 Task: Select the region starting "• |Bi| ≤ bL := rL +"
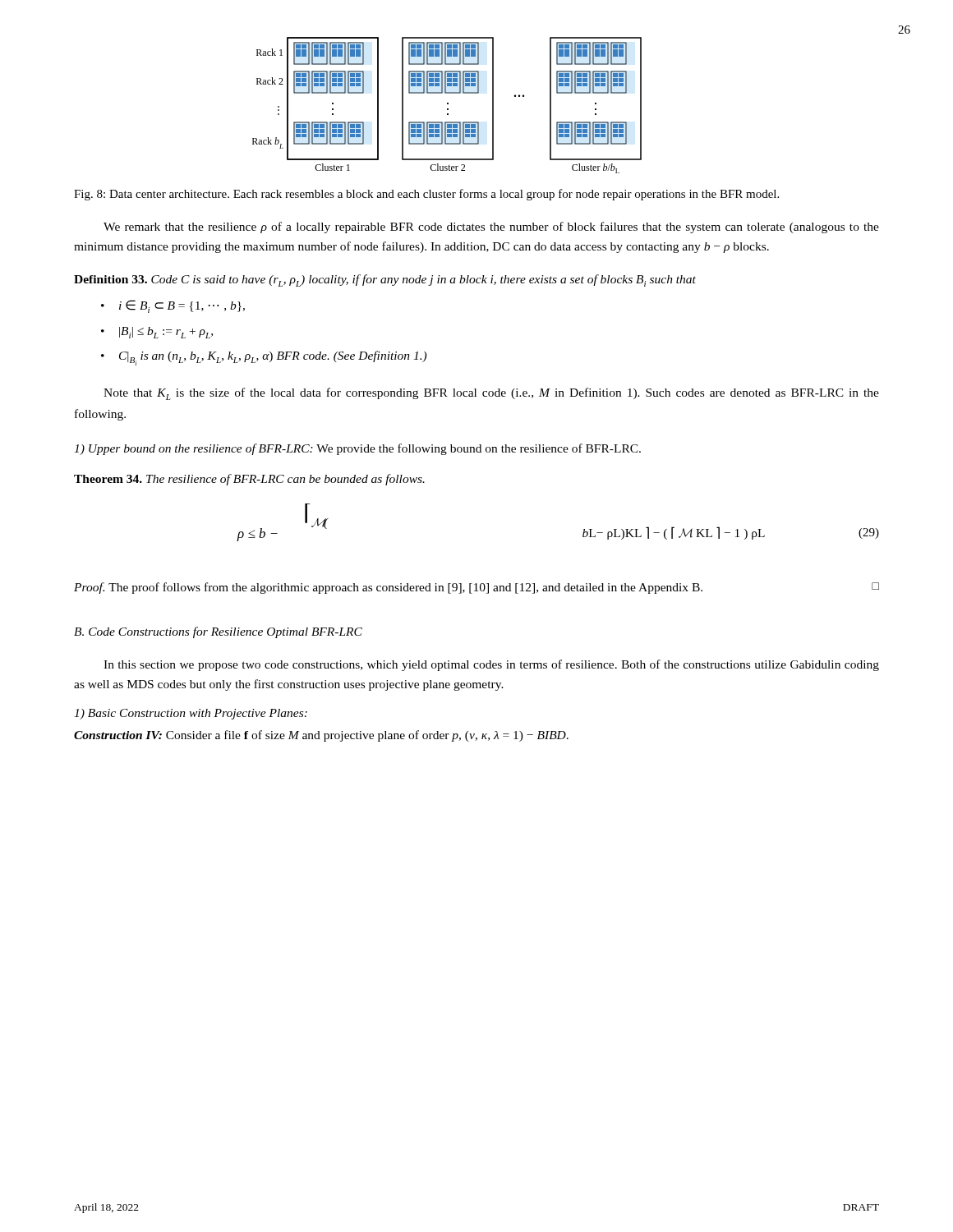157,332
